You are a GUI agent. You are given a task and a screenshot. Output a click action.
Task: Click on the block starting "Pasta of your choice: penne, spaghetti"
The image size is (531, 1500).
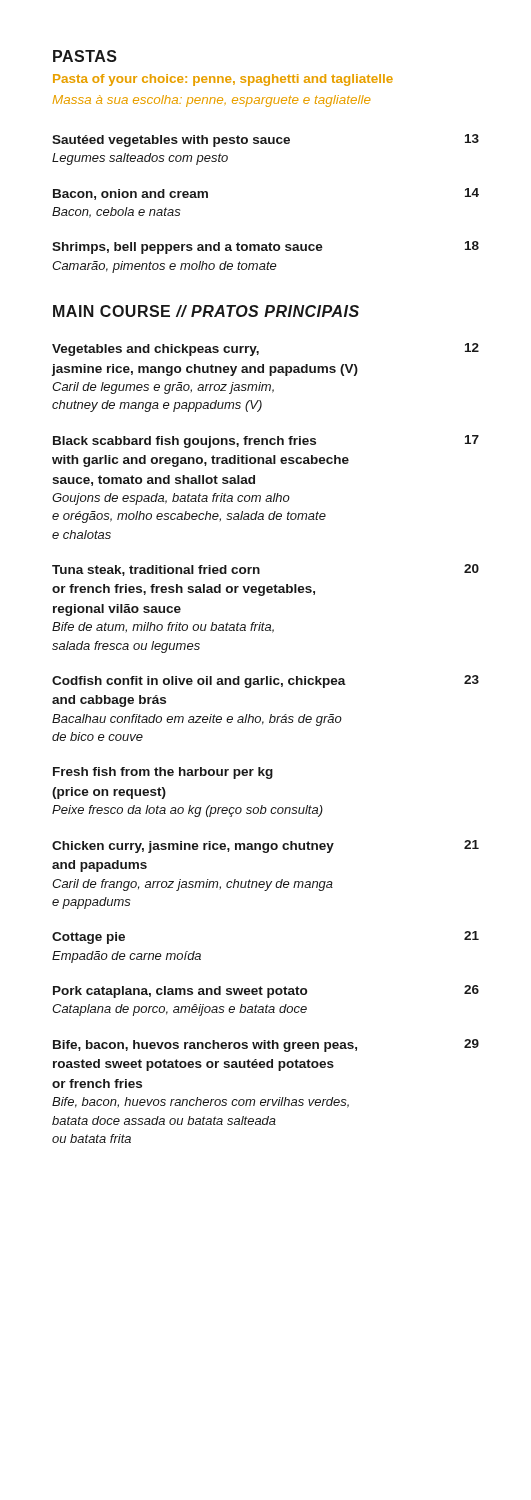click(266, 90)
